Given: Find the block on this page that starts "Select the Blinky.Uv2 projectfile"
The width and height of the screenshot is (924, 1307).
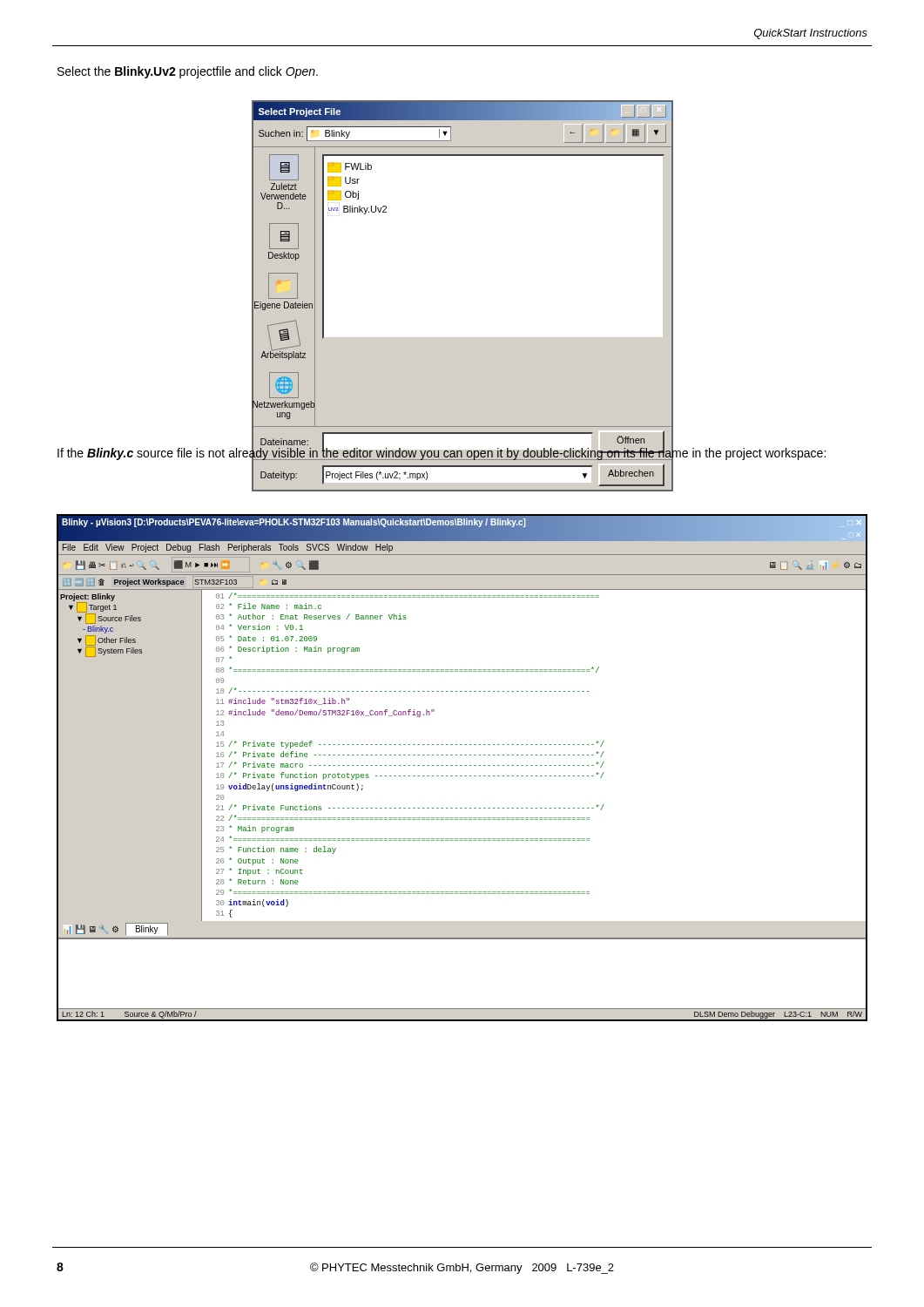Looking at the screenshot, I should [188, 71].
